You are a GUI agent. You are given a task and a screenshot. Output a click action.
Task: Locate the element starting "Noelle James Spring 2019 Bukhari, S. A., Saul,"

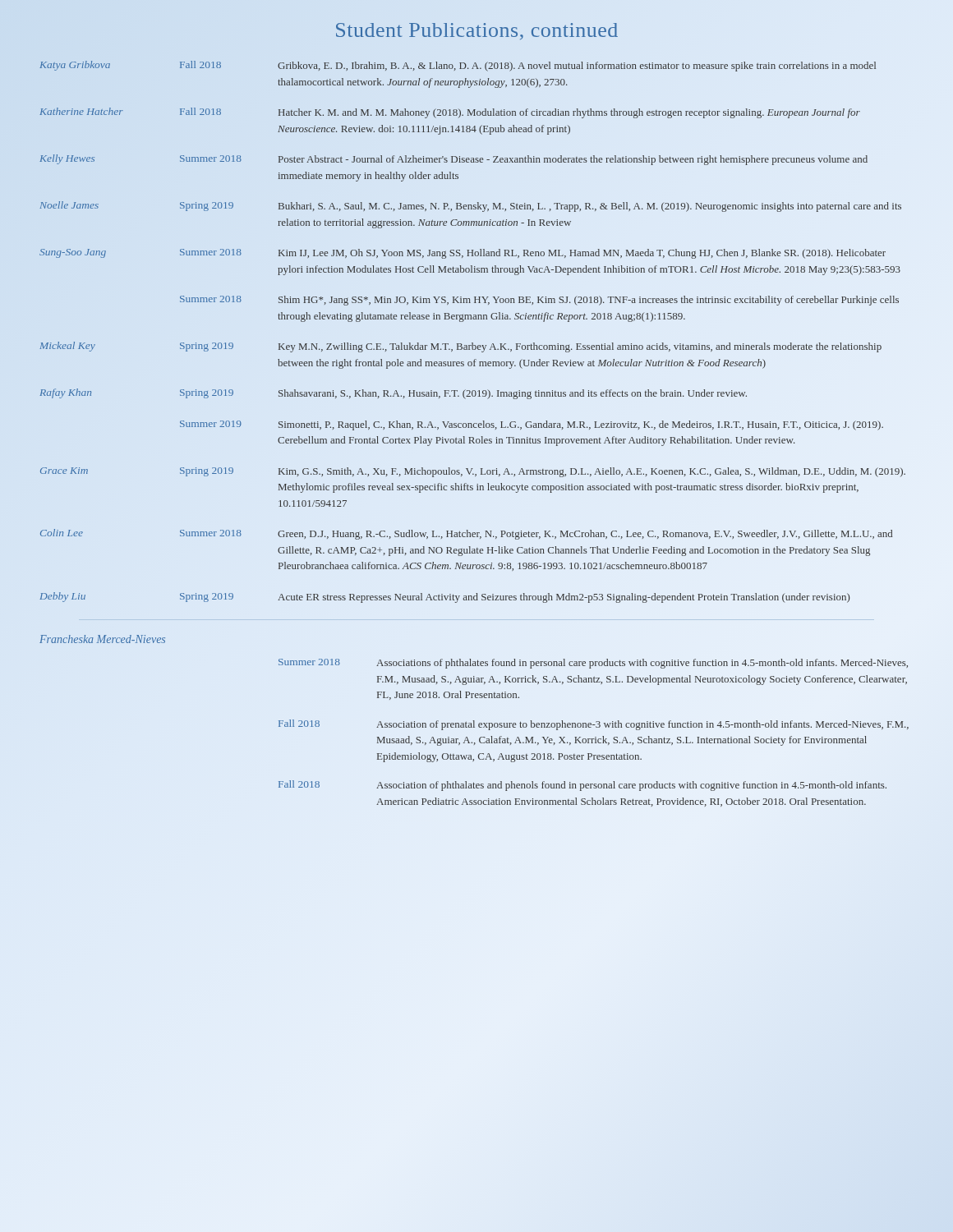coord(476,214)
